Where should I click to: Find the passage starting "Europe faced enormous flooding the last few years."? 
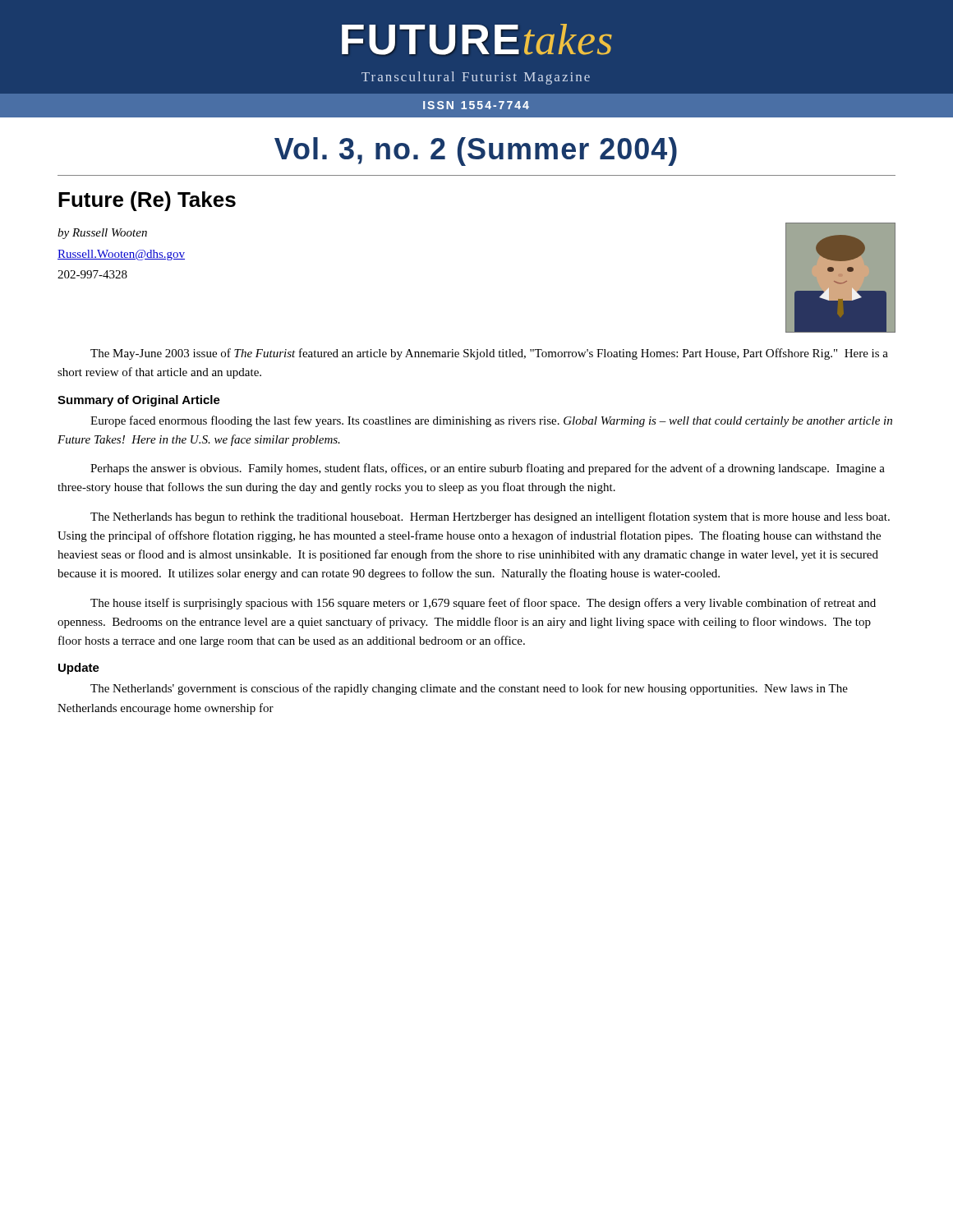click(x=475, y=430)
